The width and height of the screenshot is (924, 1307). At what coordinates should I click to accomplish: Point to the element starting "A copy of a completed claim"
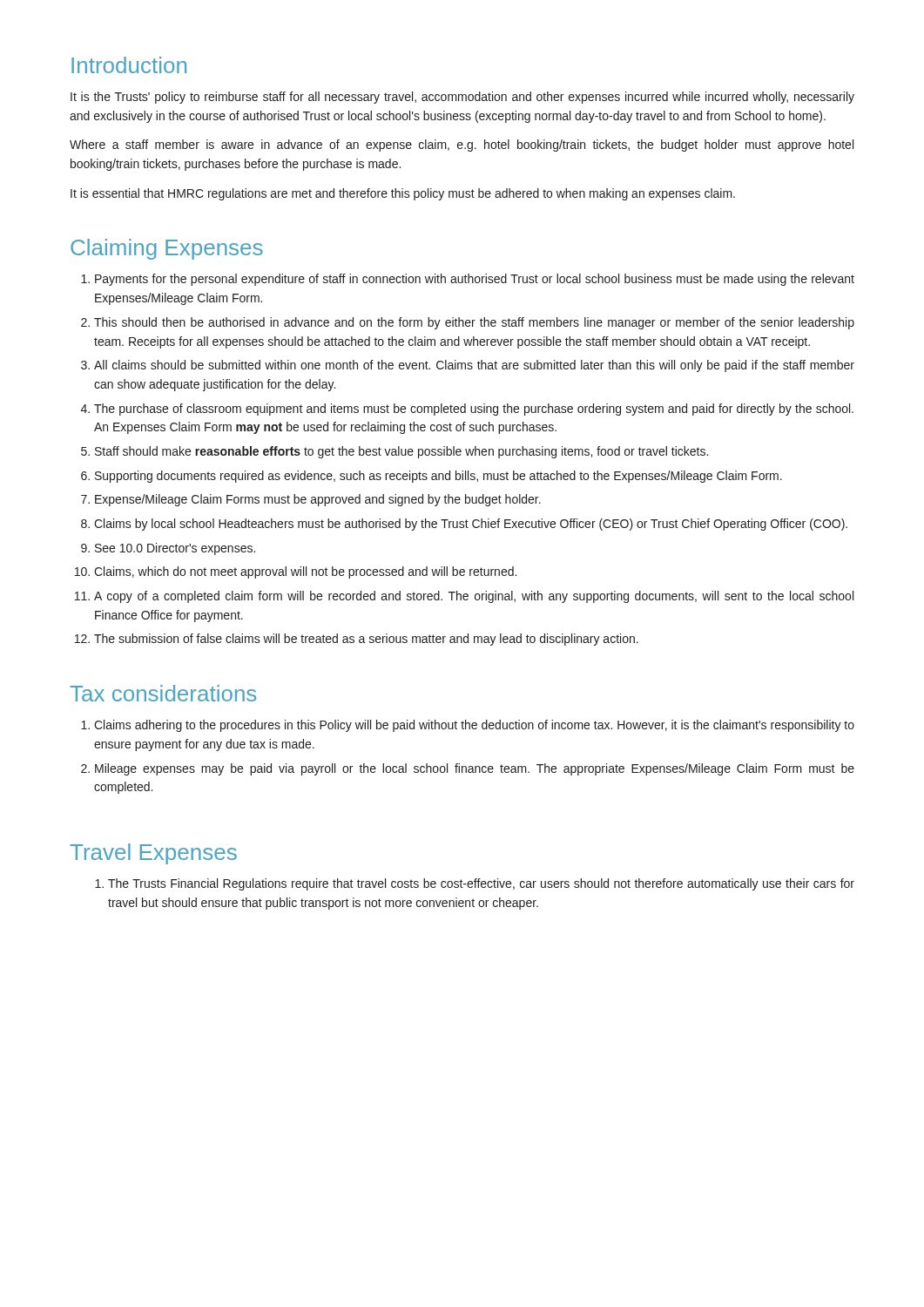[474, 605]
